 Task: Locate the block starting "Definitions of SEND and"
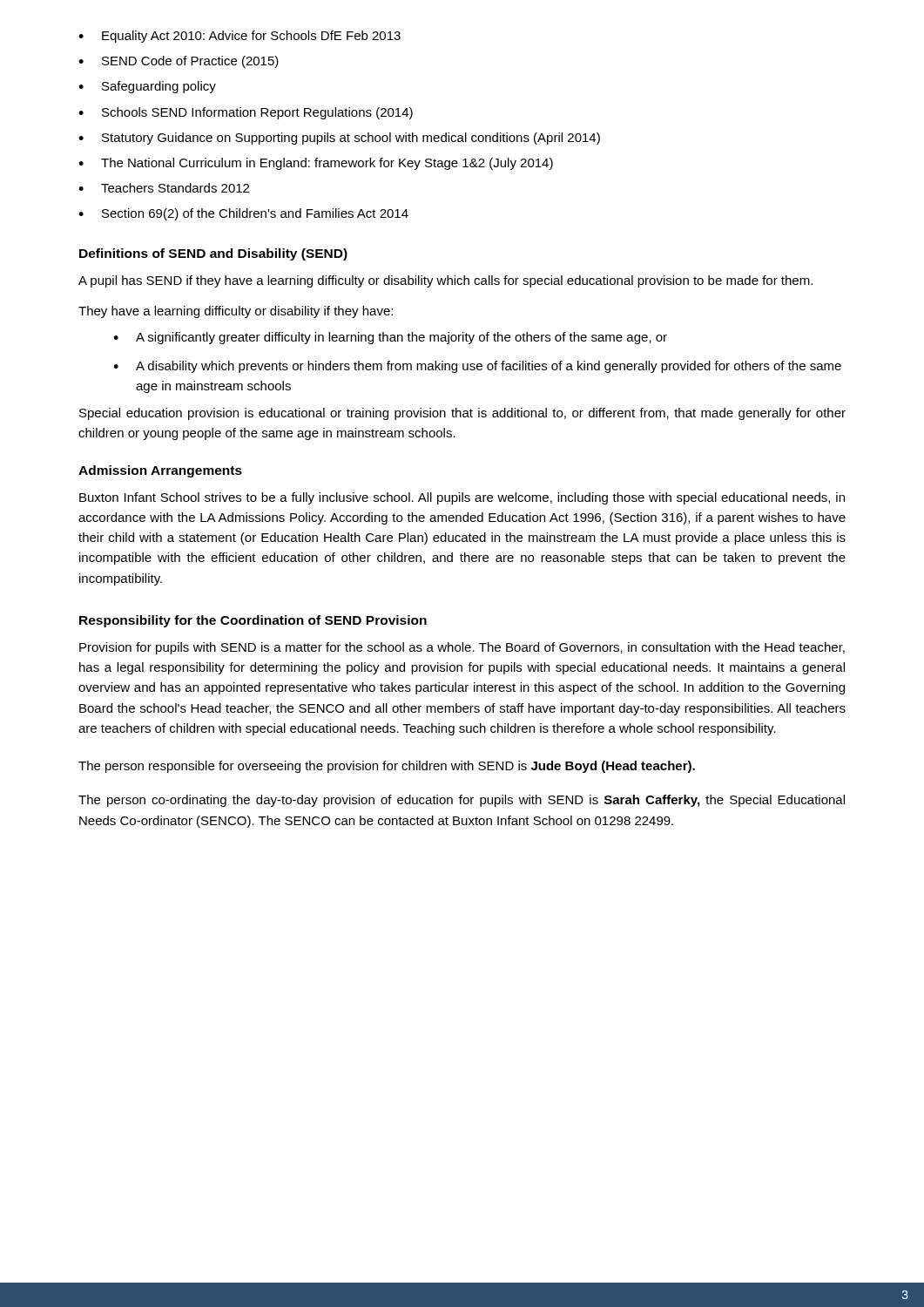click(x=213, y=253)
